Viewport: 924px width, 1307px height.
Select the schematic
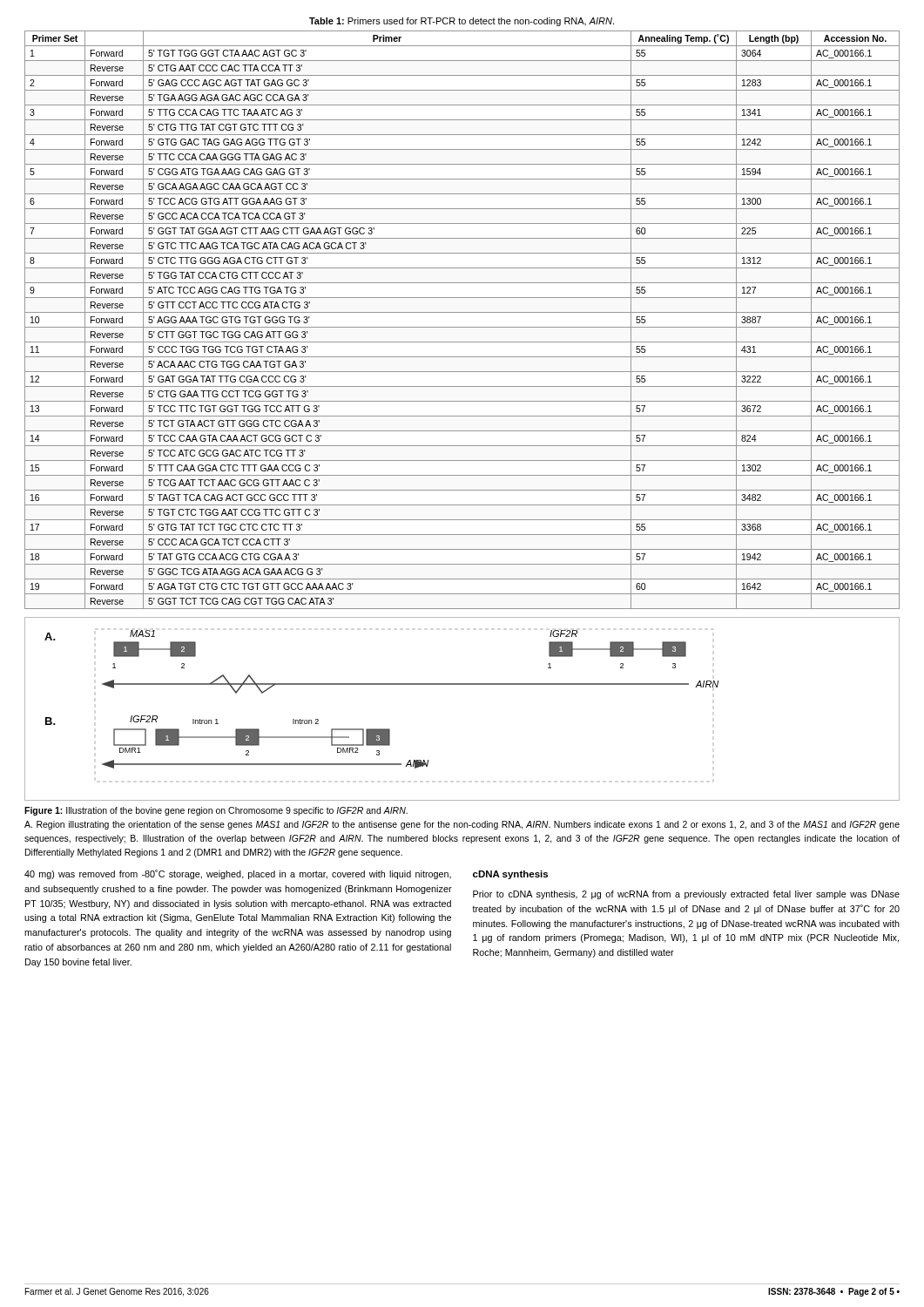tap(462, 709)
